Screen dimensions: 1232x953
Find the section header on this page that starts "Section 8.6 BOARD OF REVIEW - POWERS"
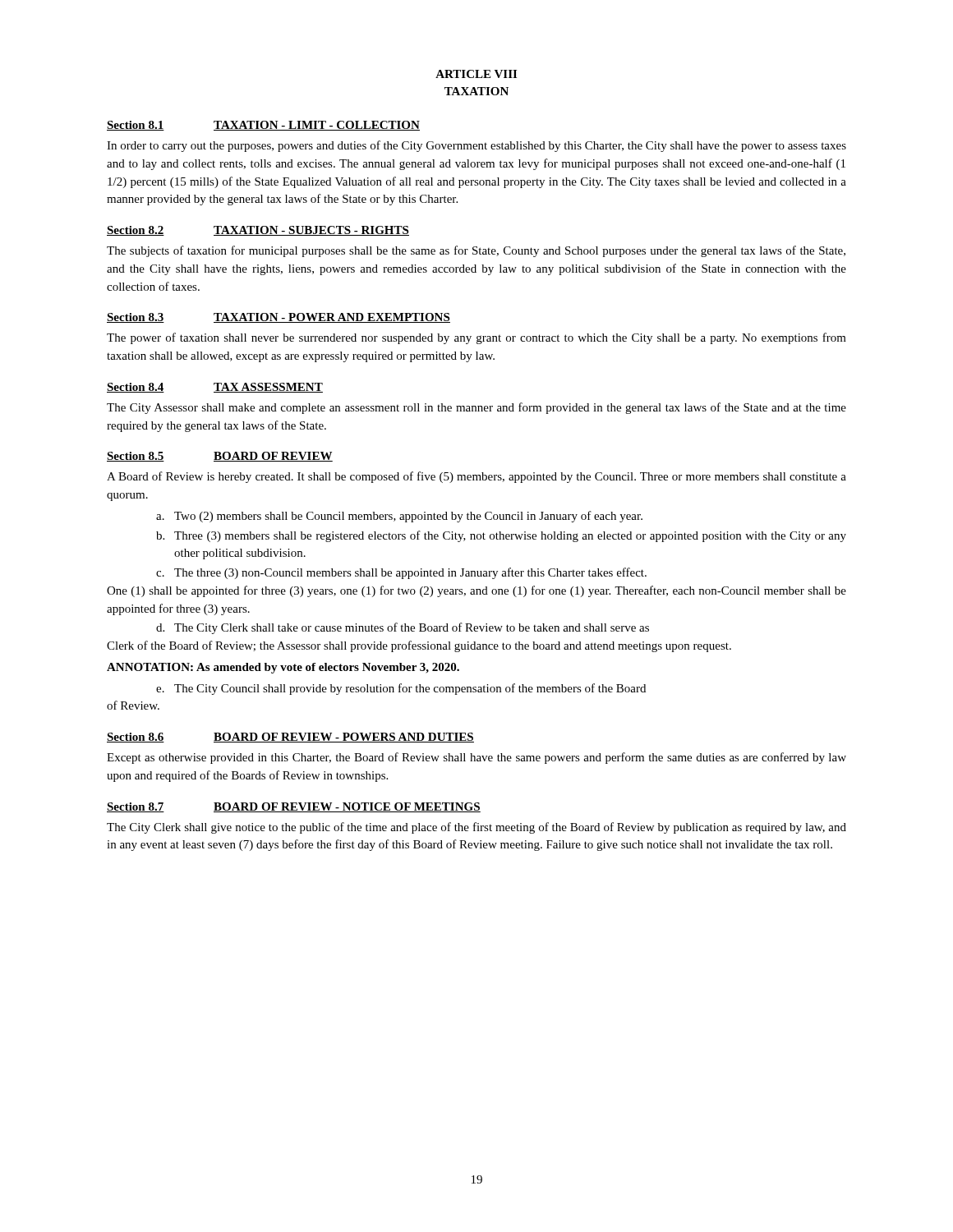tap(290, 737)
